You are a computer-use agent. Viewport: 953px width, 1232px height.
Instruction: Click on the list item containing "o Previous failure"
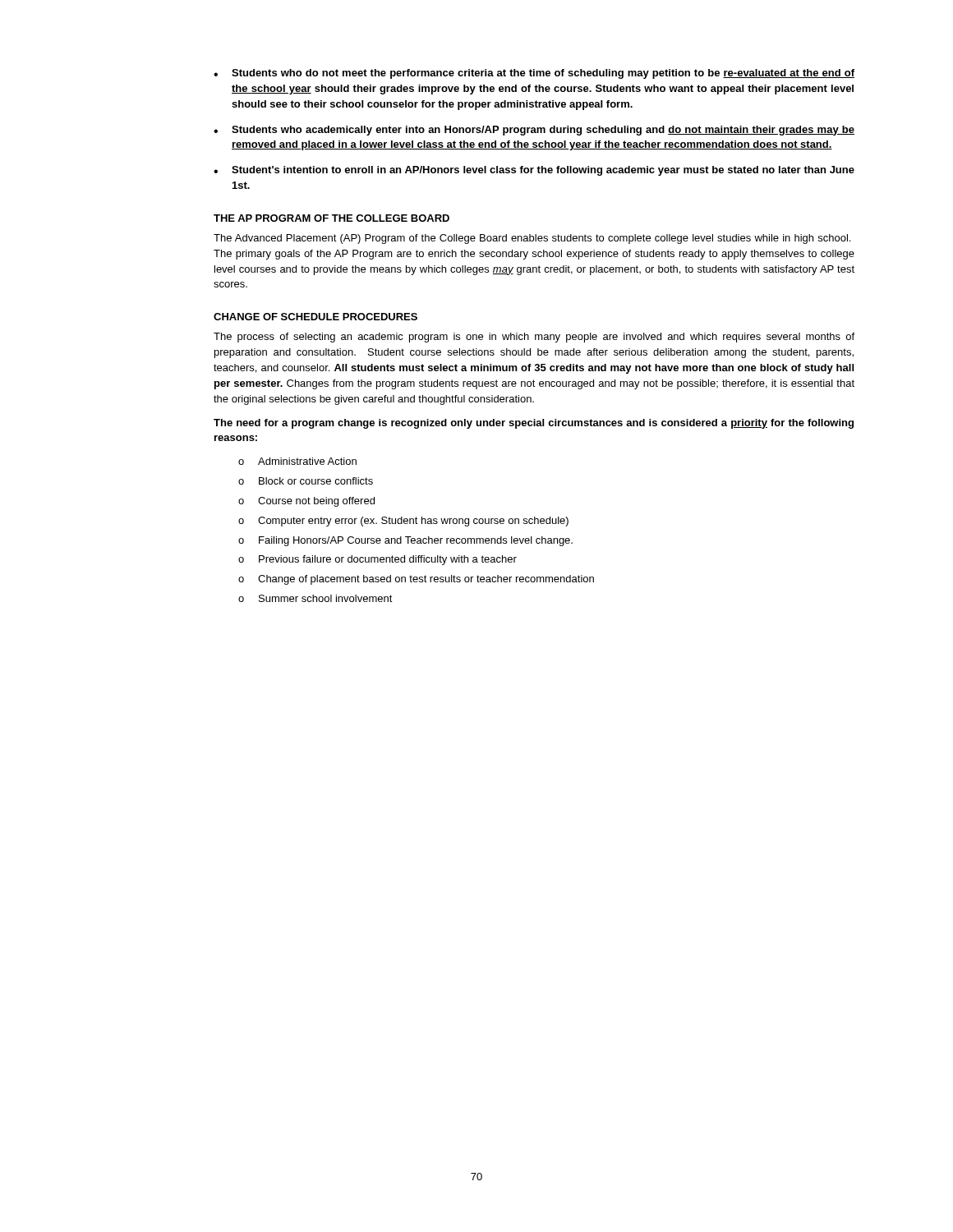pyautogui.click(x=378, y=560)
